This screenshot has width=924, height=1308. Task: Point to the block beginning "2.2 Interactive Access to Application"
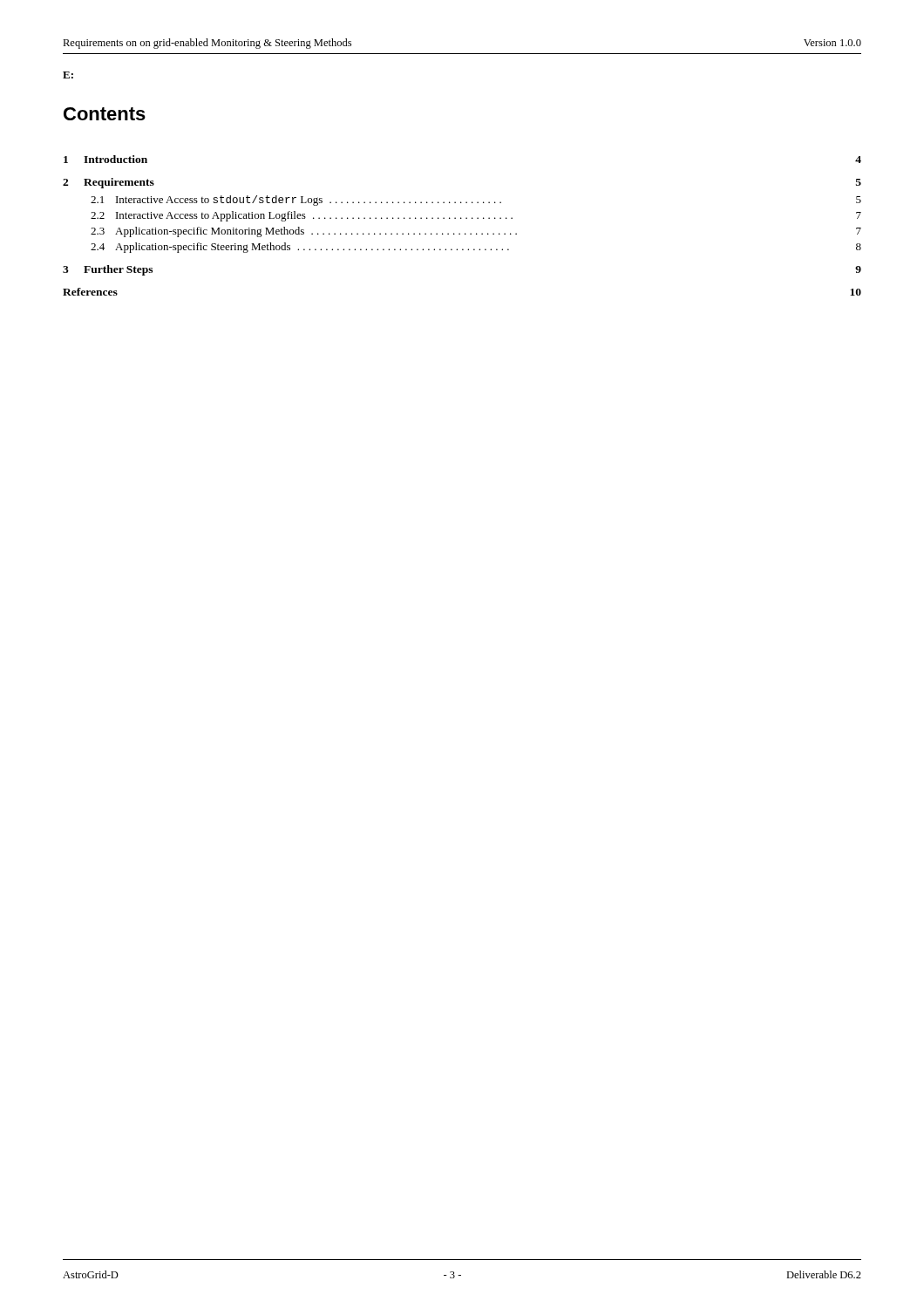(x=476, y=215)
